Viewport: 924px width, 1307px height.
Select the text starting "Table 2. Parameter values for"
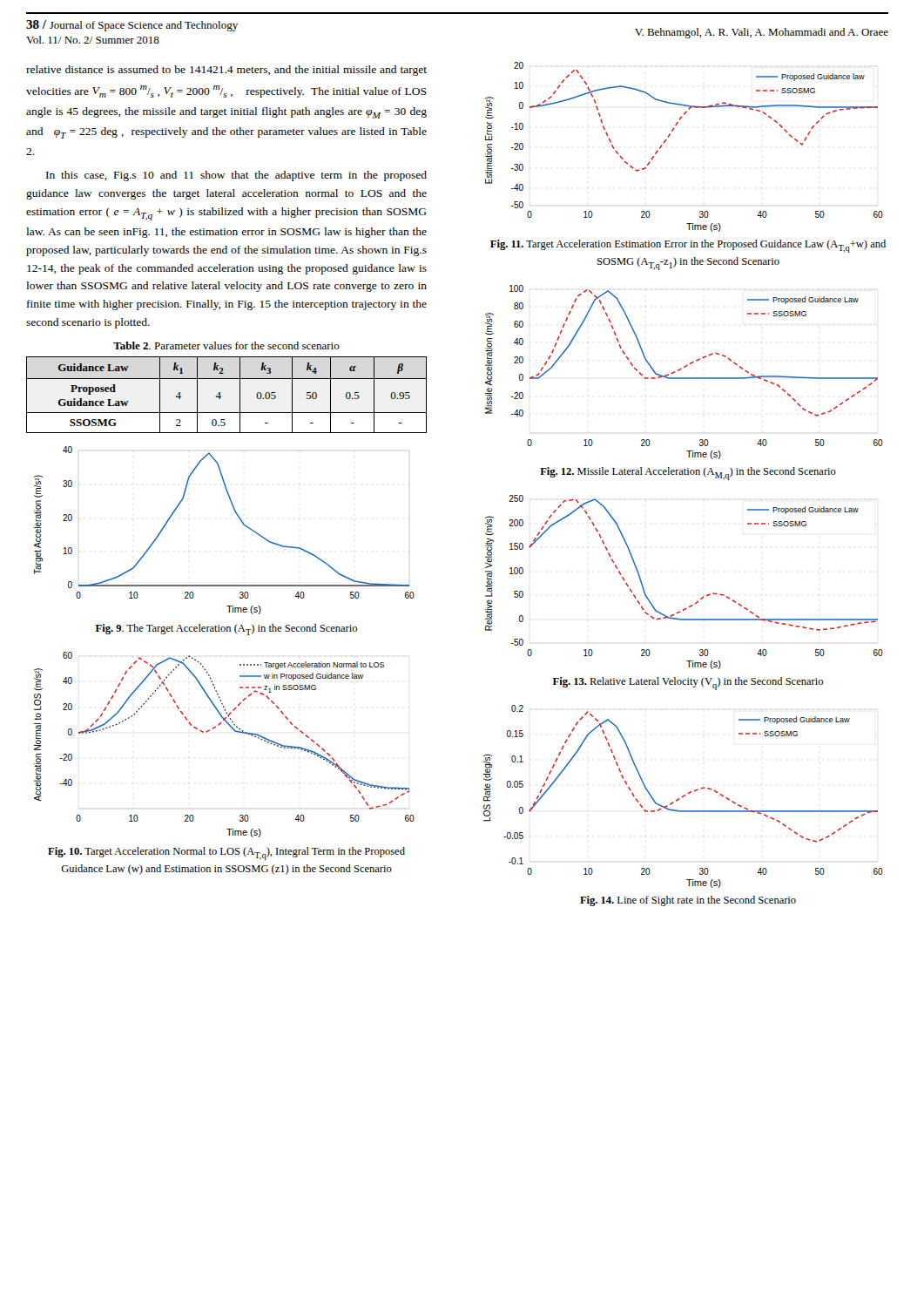pos(226,346)
